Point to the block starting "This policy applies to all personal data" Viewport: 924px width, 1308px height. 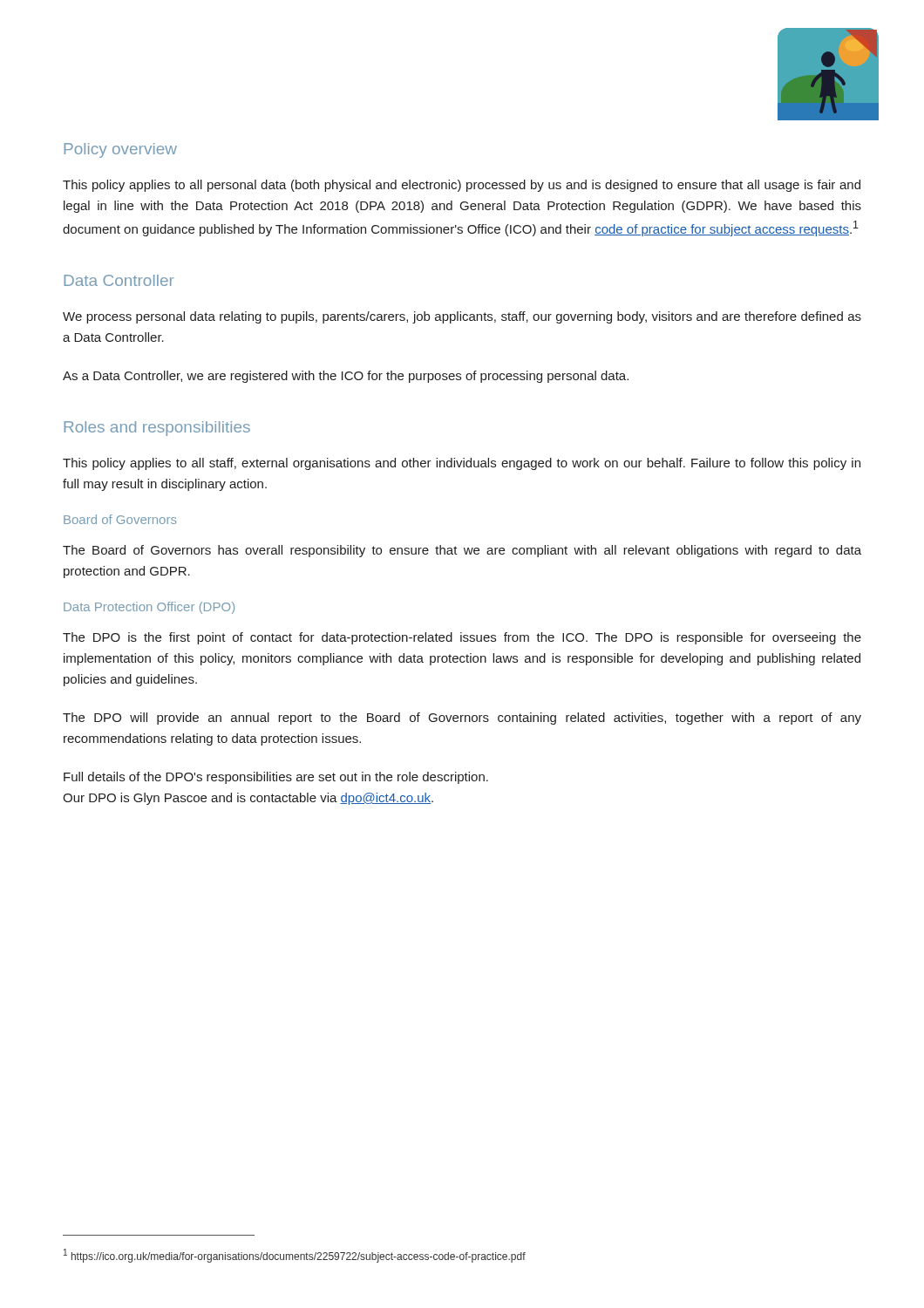tap(462, 207)
